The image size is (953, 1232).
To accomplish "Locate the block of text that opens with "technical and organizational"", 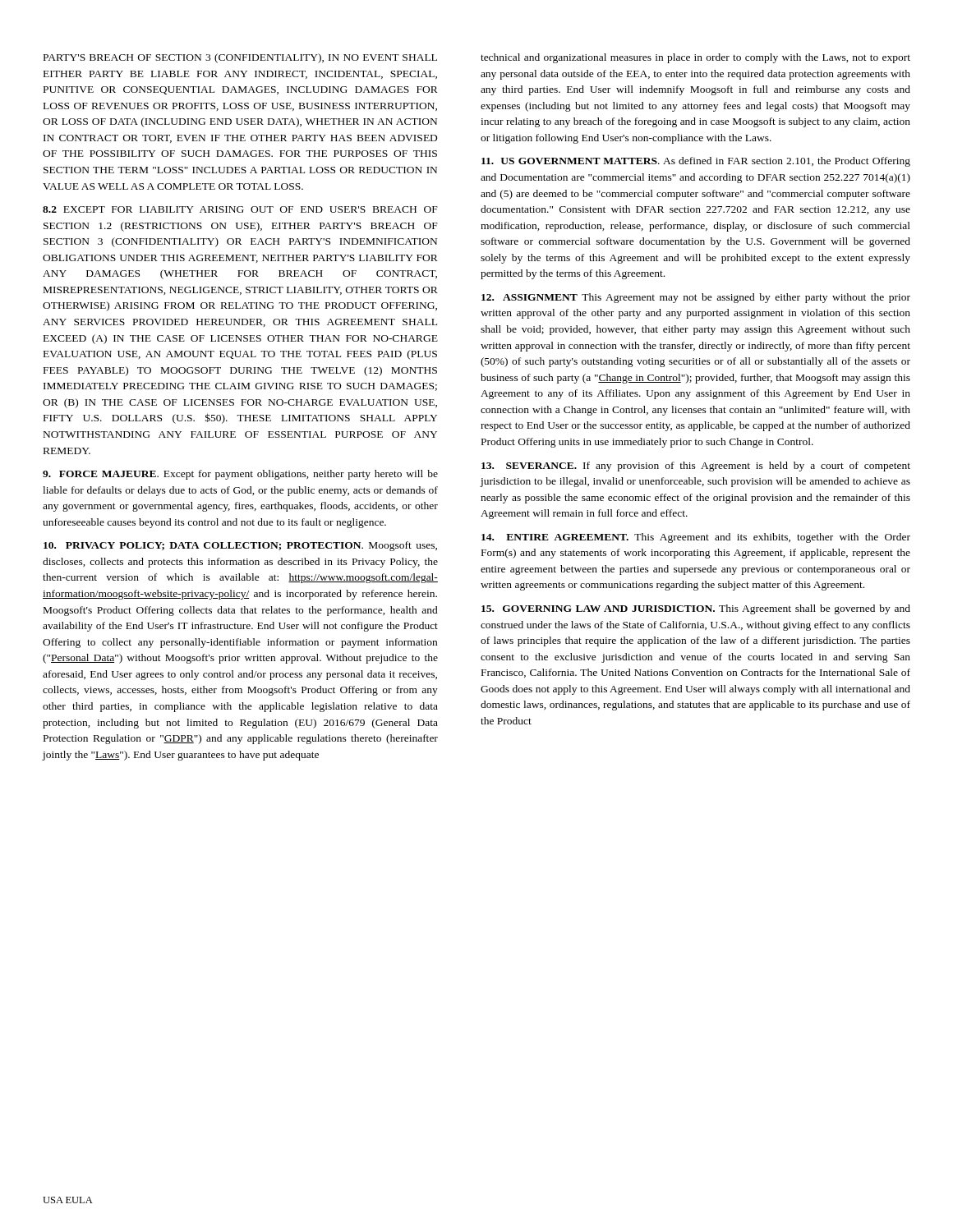I will 695,97.
